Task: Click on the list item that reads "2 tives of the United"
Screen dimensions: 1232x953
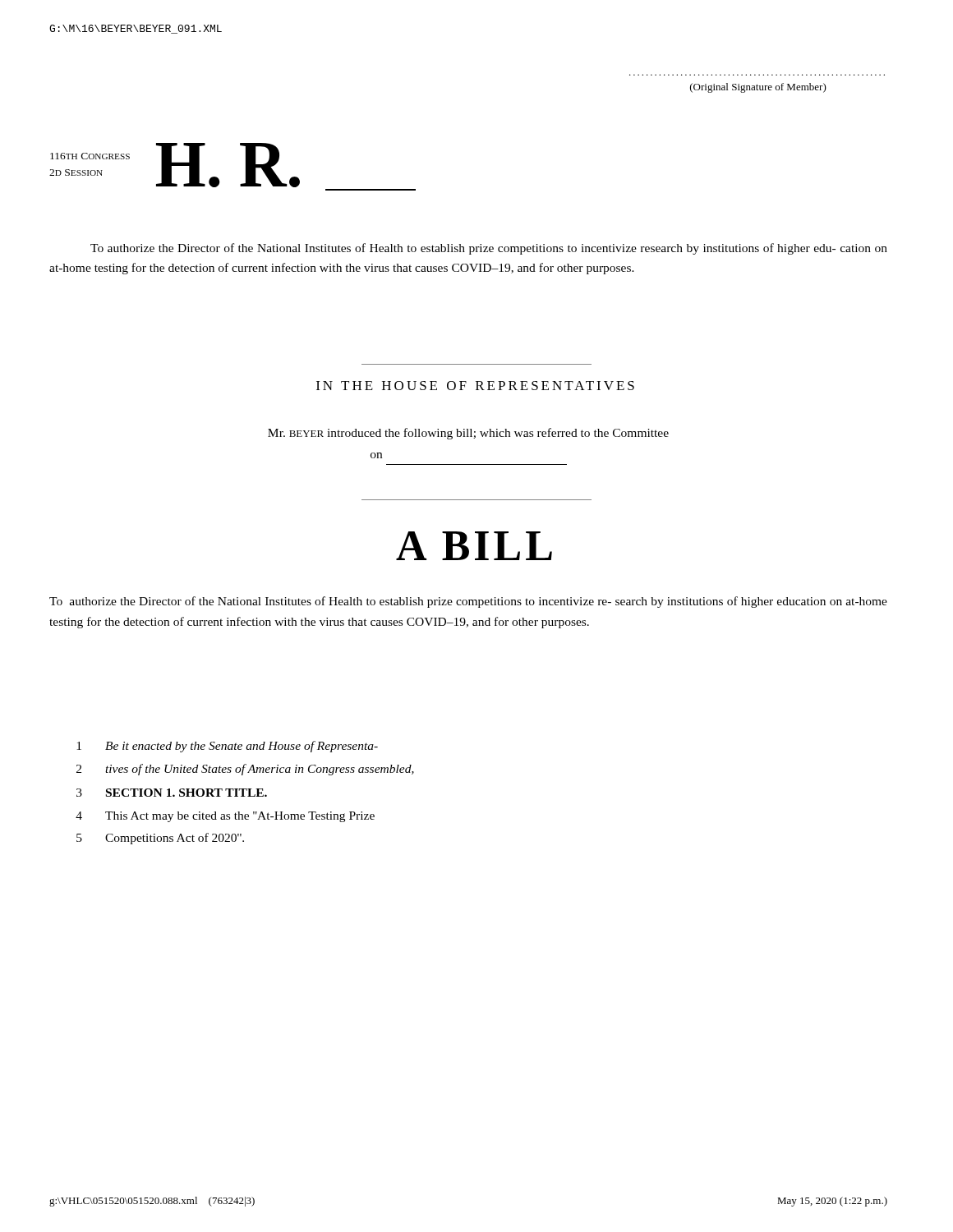Action: pyautogui.click(x=245, y=770)
